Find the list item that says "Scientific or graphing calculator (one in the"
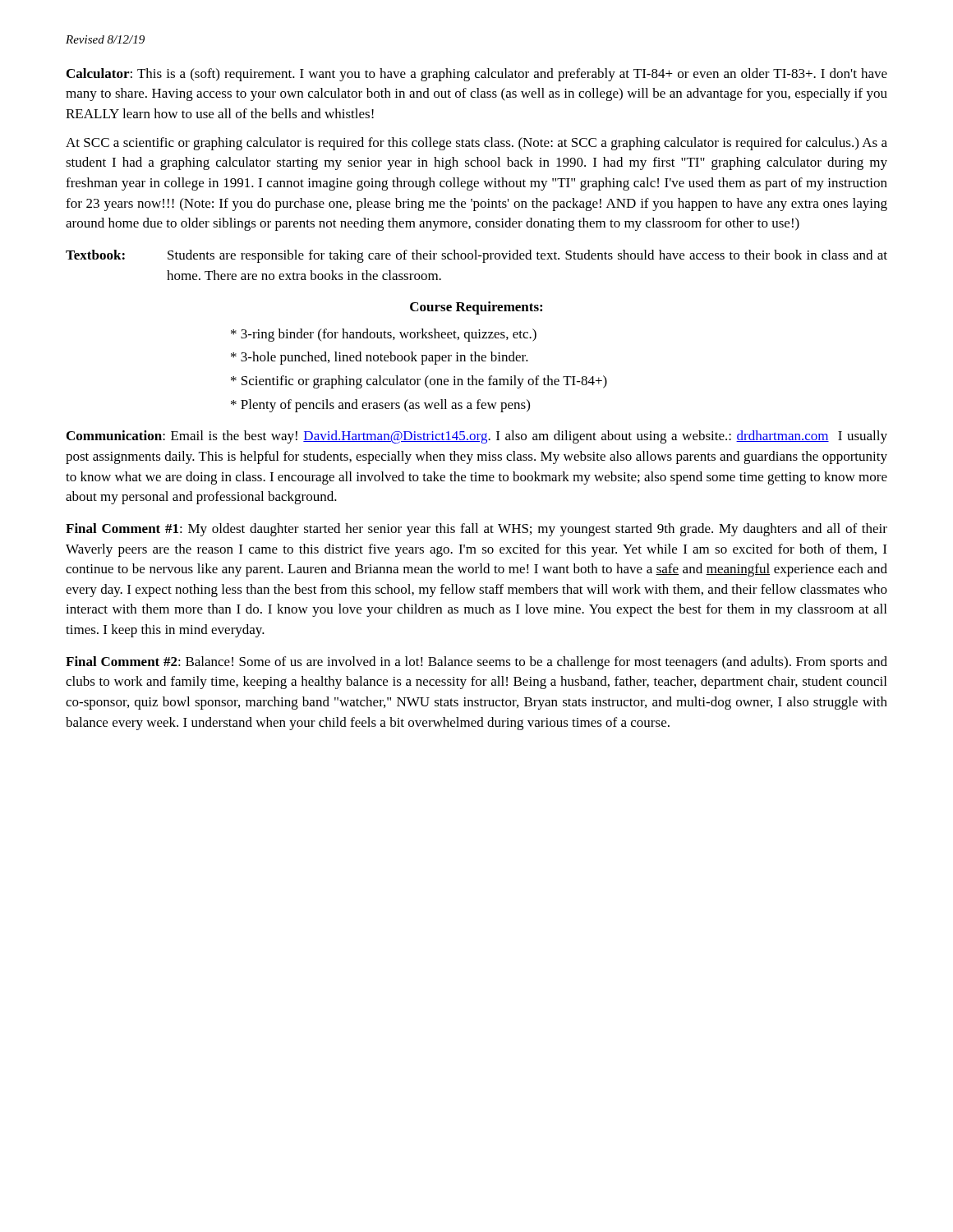953x1232 pixels. click(x=559, y=381)
